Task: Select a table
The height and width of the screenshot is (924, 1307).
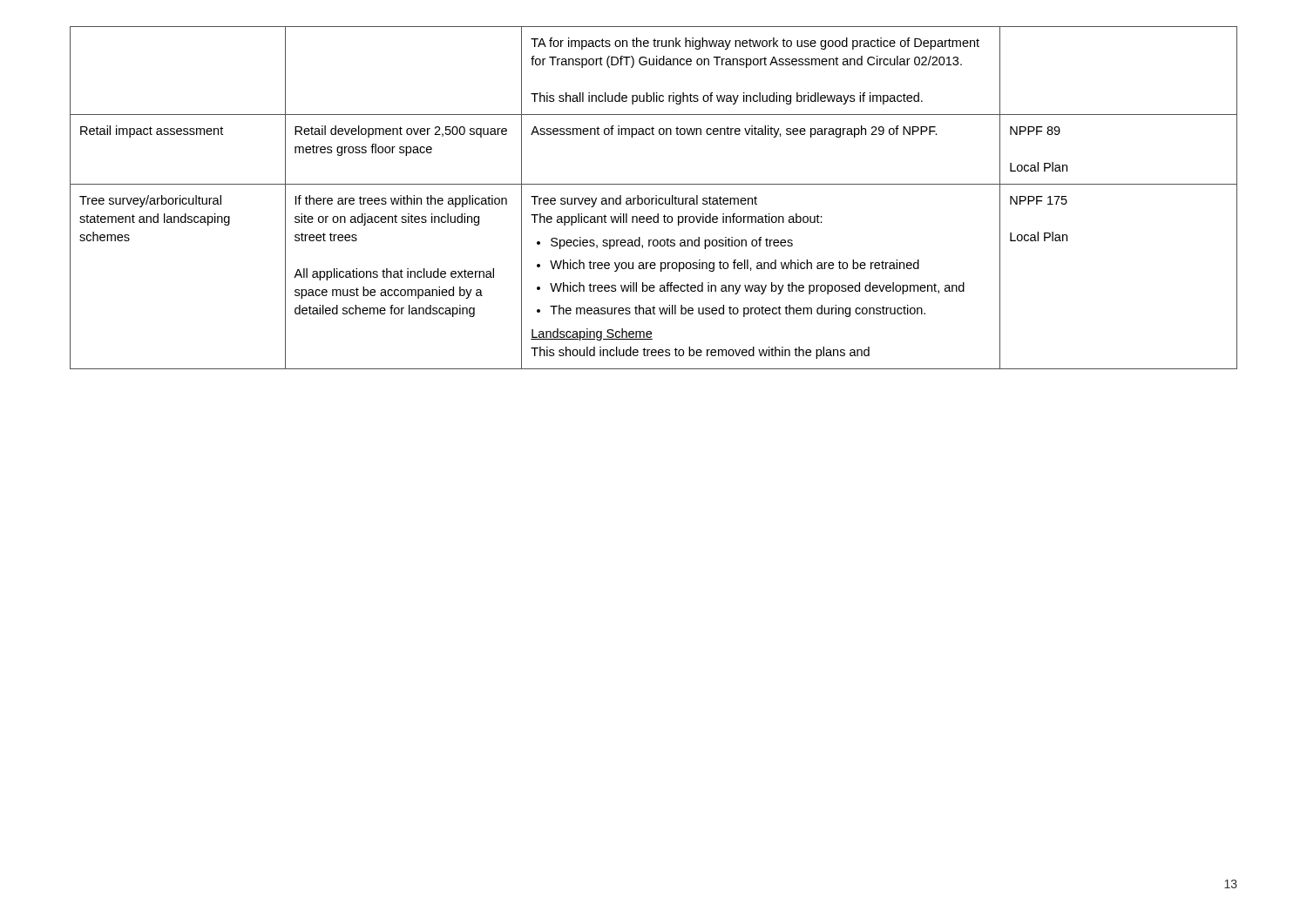Action: pos(654,198)
